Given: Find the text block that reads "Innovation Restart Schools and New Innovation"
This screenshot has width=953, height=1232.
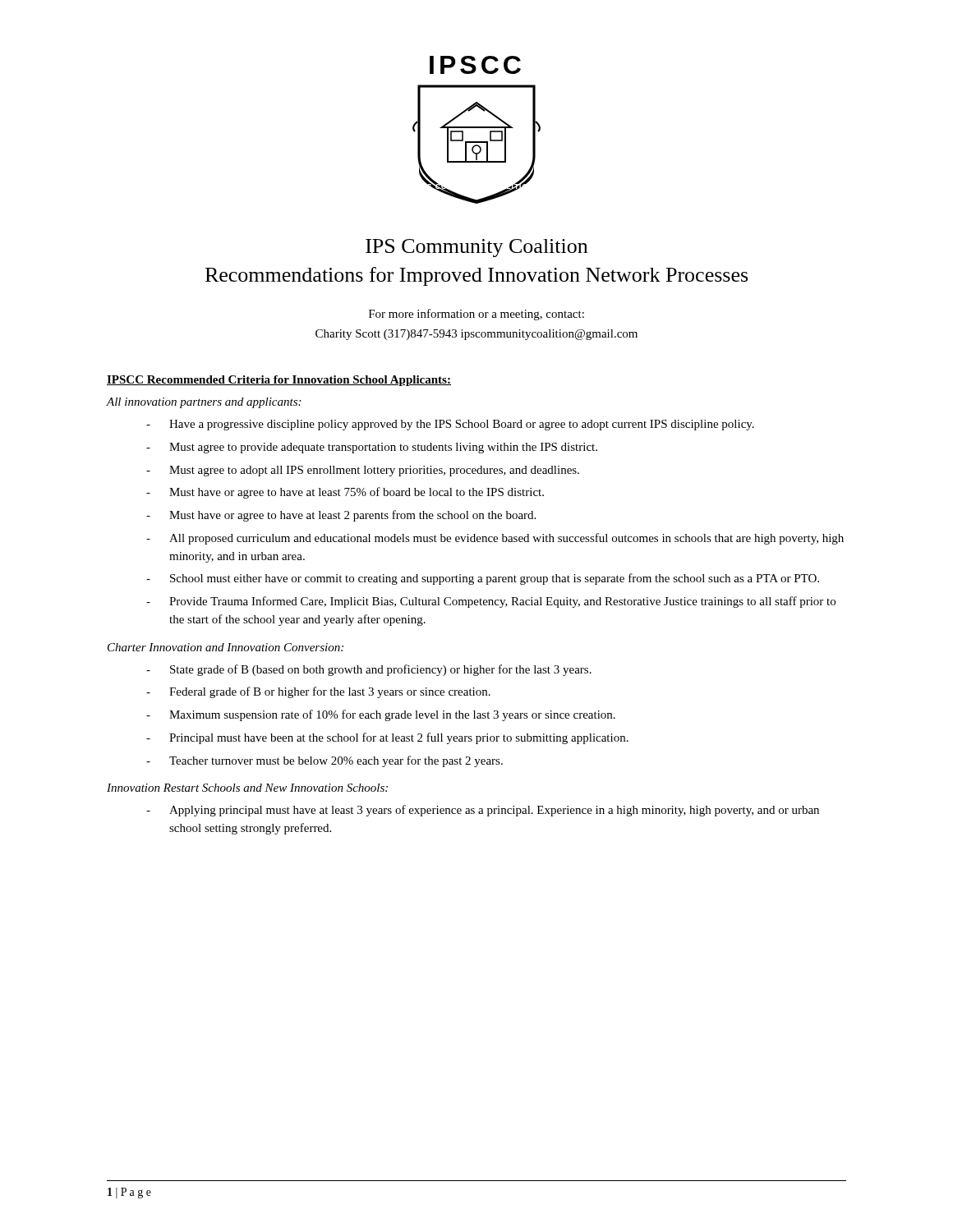Looking at the screenshot, I should click(248, 788).
